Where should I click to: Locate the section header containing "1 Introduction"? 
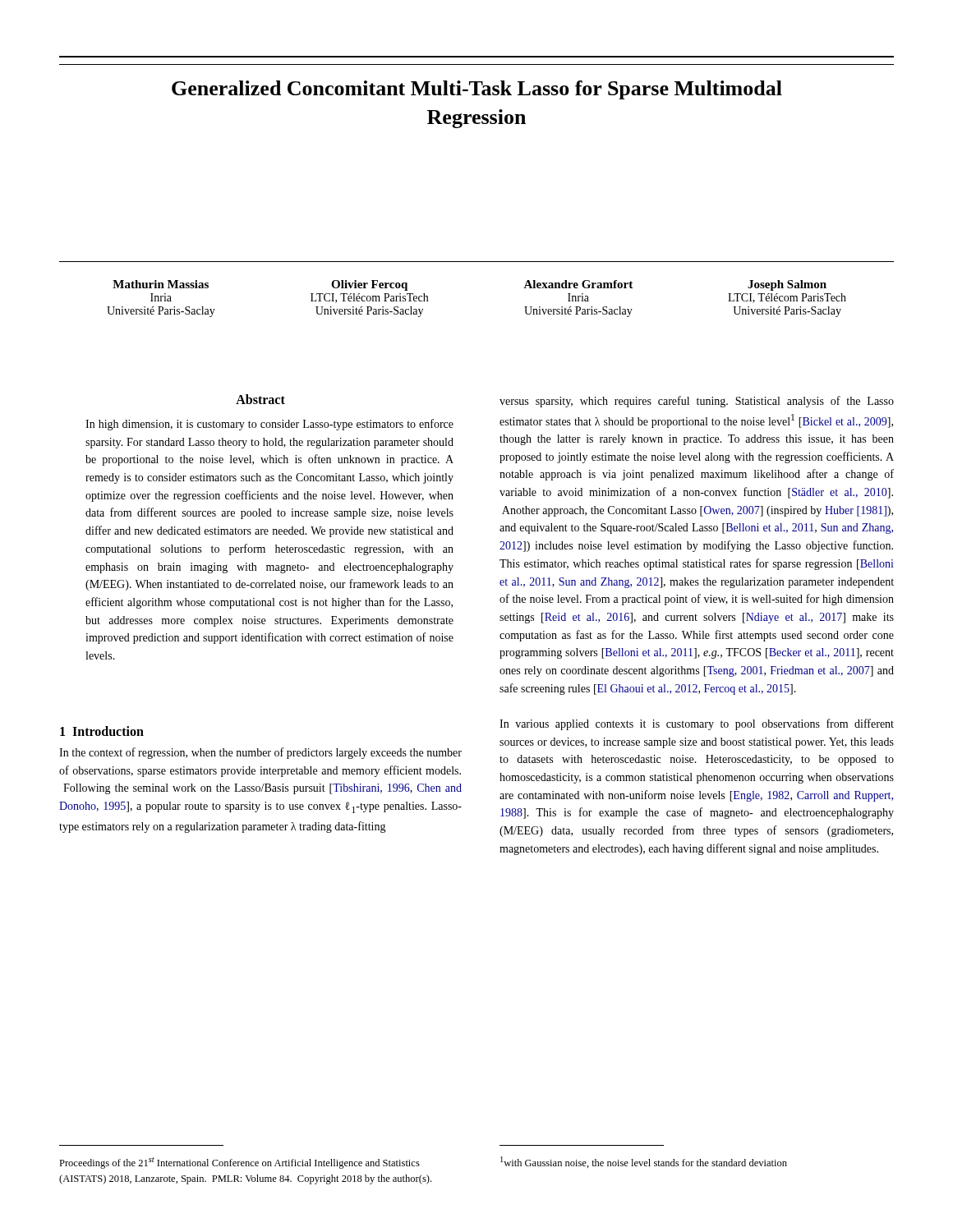[101, 731]
